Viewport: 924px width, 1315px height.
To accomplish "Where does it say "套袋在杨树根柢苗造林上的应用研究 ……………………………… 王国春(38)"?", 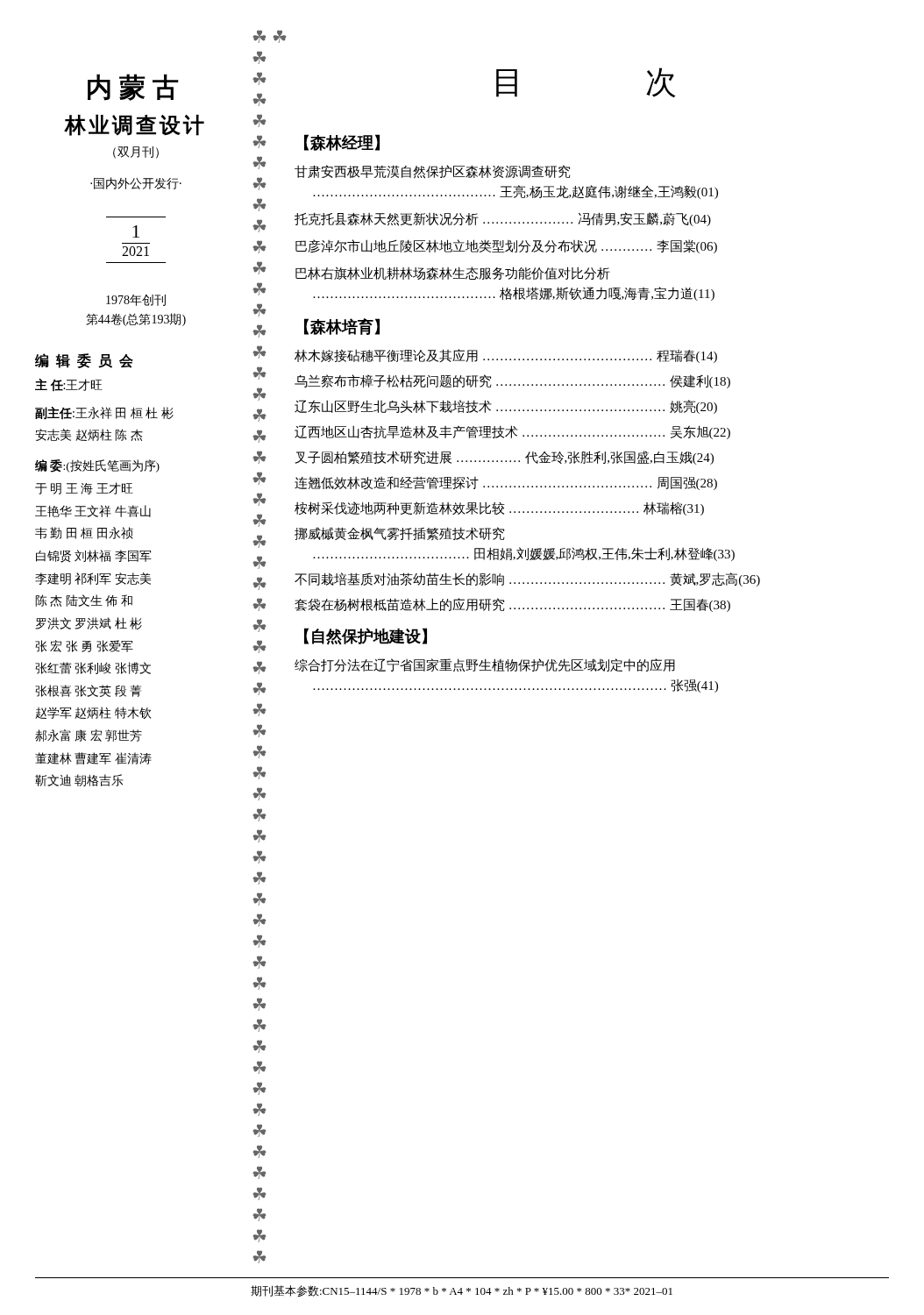I will pyautogui.click(x=513, y=605).
